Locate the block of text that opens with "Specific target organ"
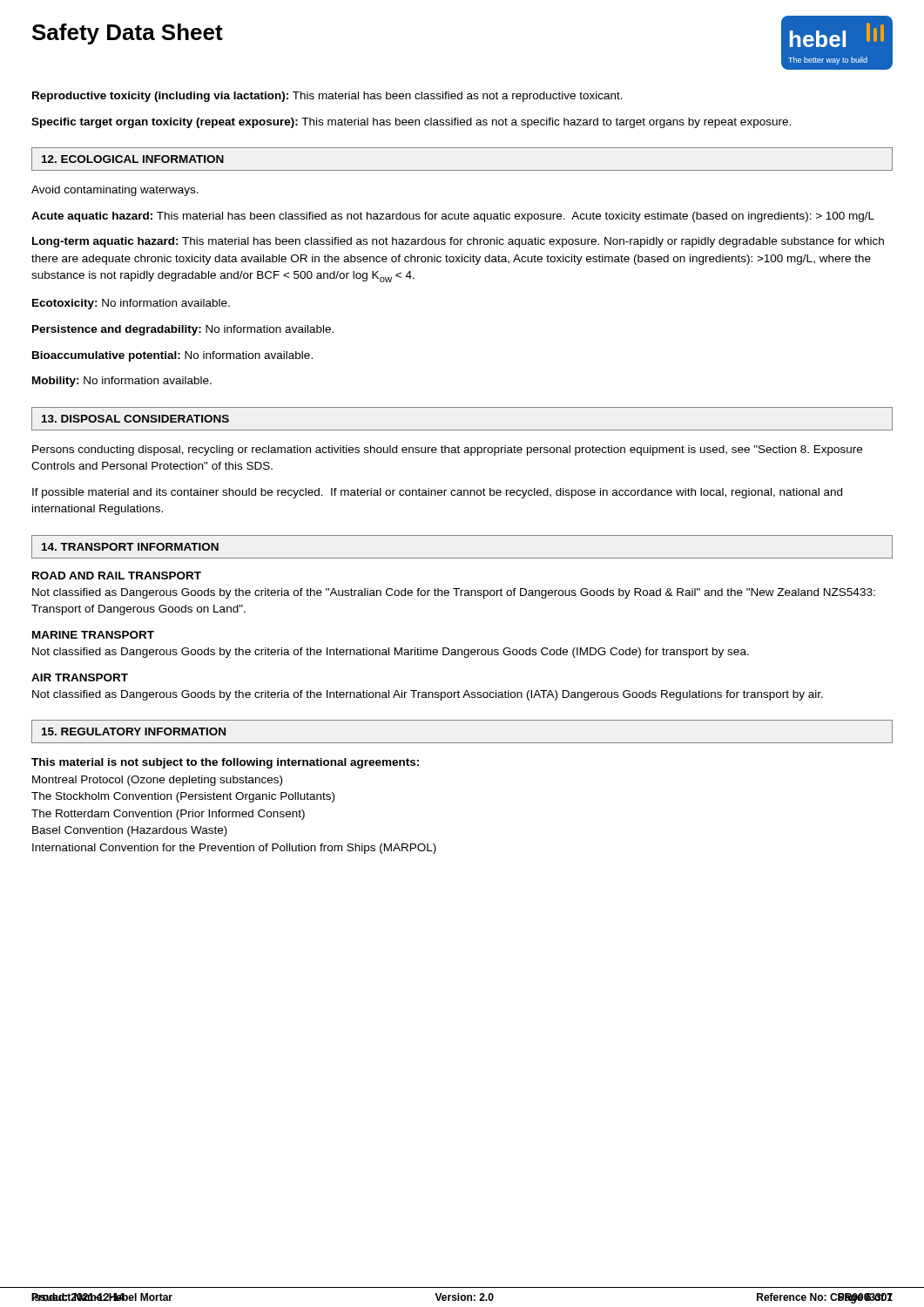Screen dimensions: 1307x924 (412, 121)
